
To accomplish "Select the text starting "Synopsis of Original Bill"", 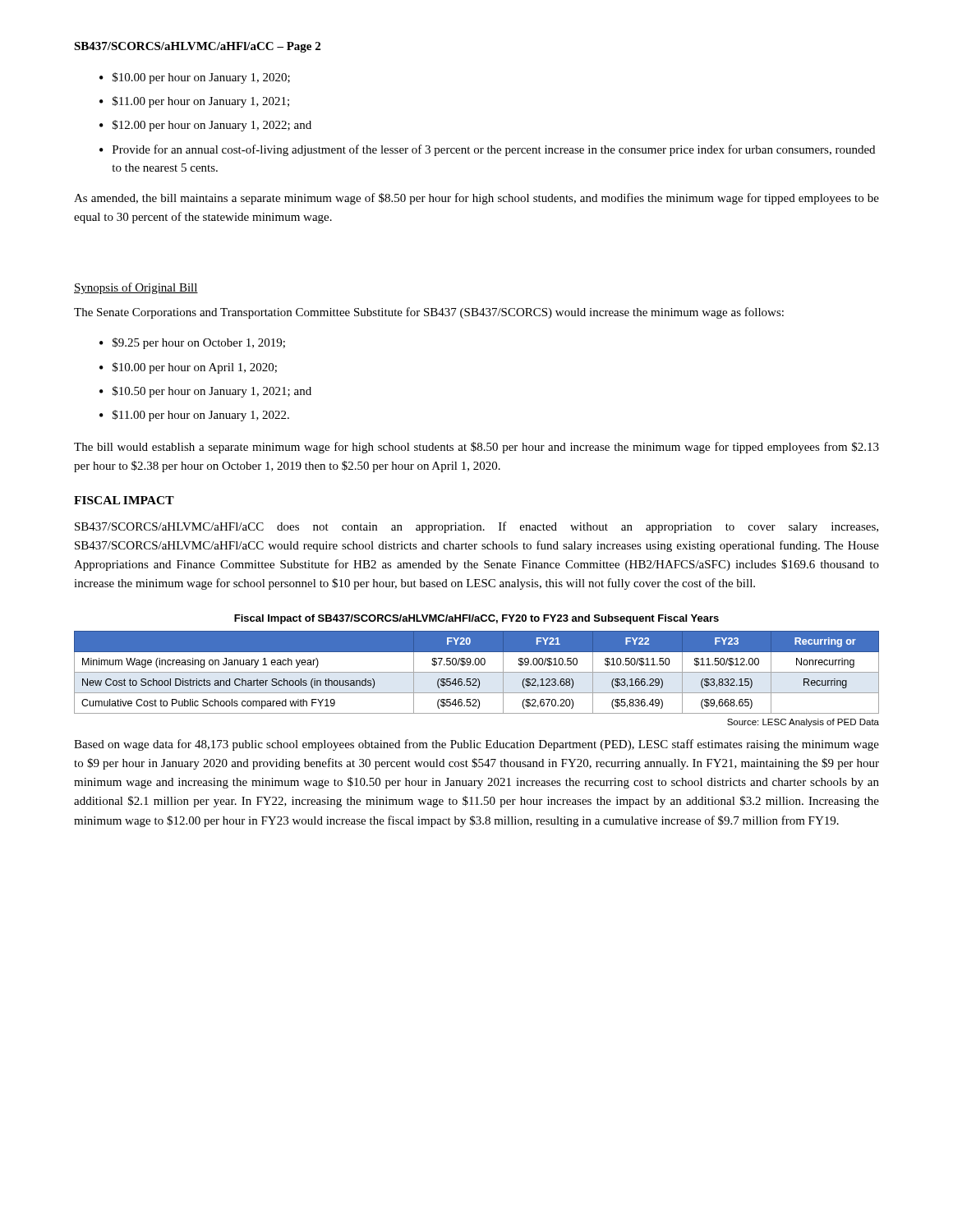I will coord(136,287).
